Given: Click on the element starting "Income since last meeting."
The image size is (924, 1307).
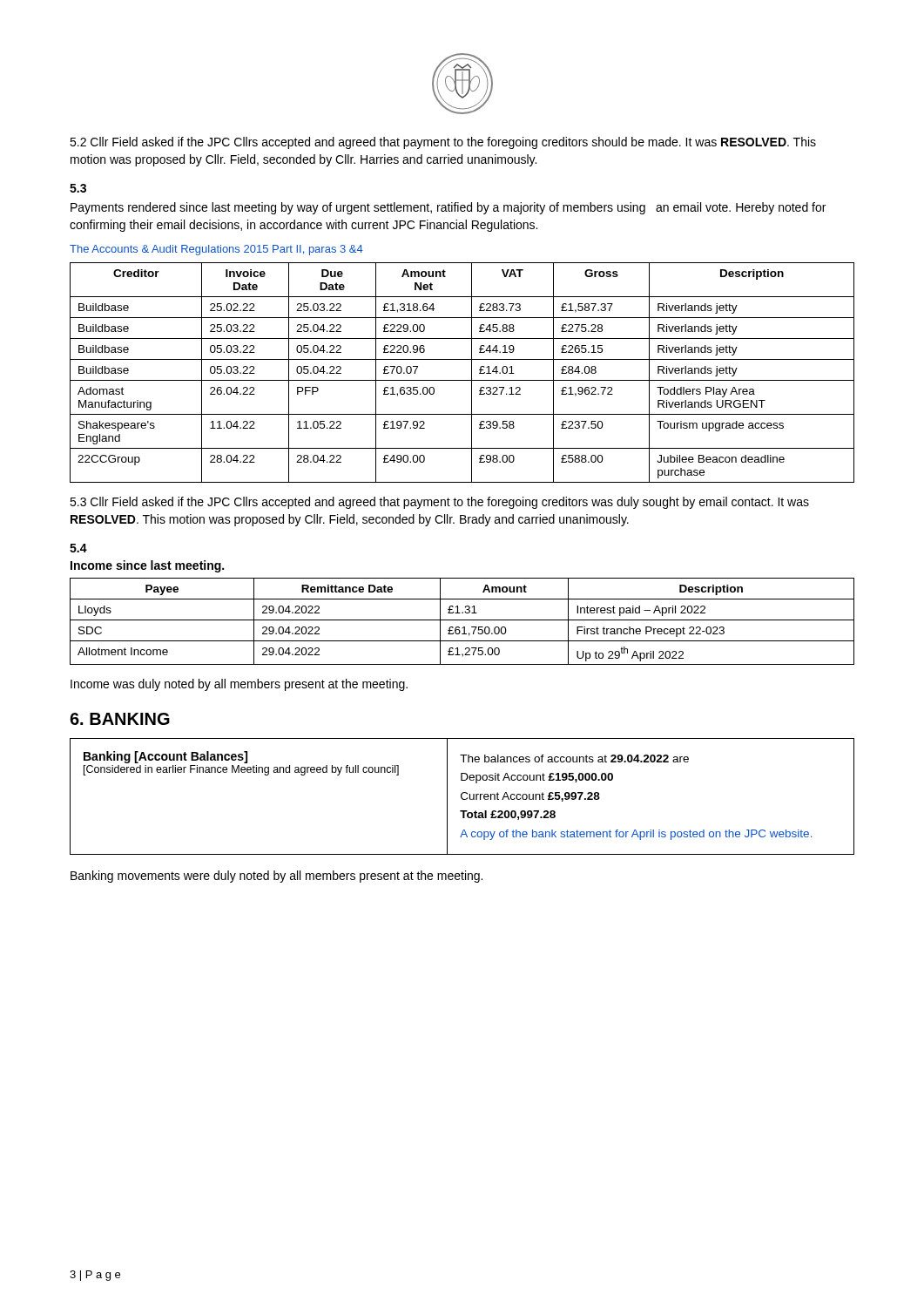Looking at the screenshot, I should point(147,565).
